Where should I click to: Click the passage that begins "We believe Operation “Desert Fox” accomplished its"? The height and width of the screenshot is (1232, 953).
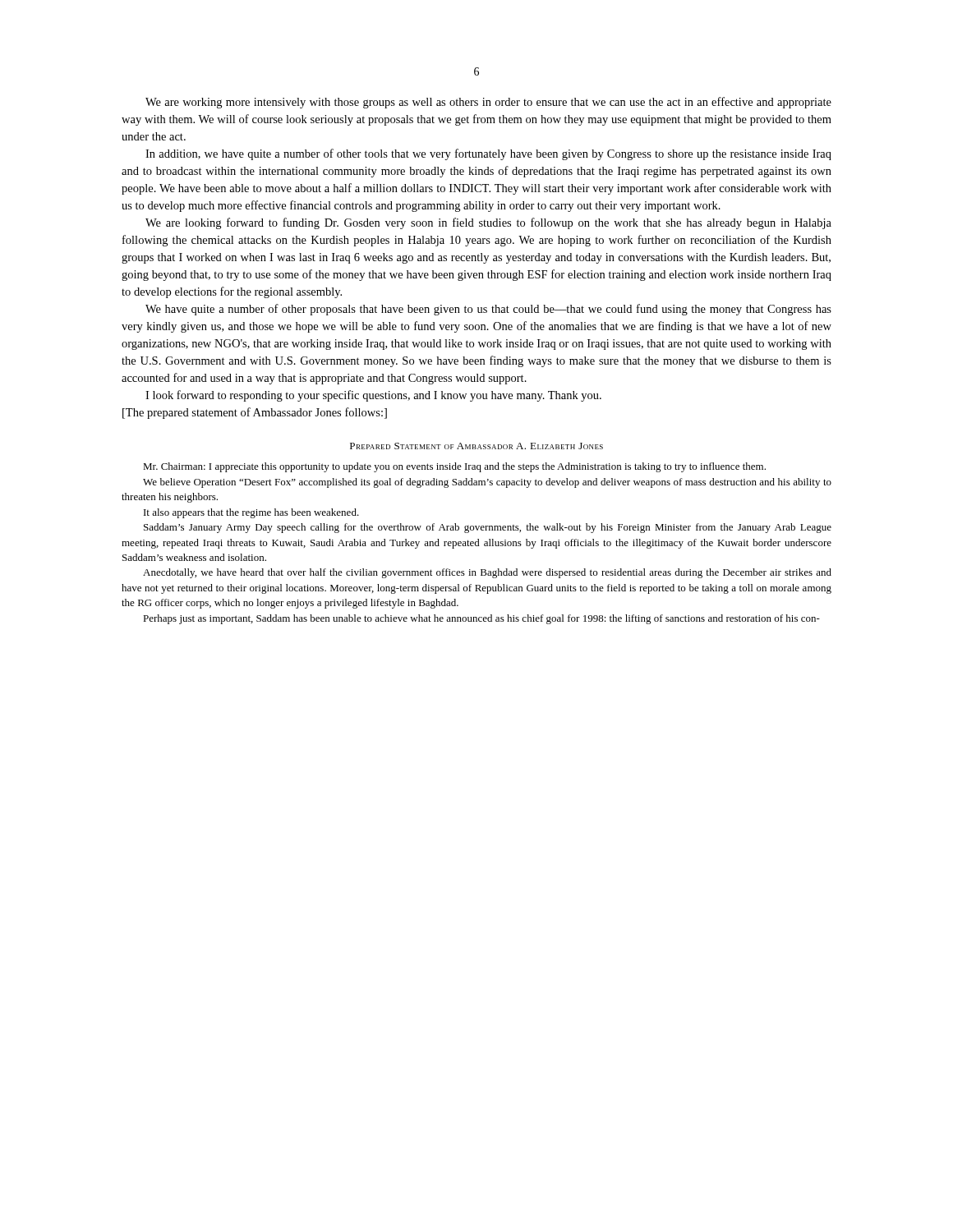(476, 490)
